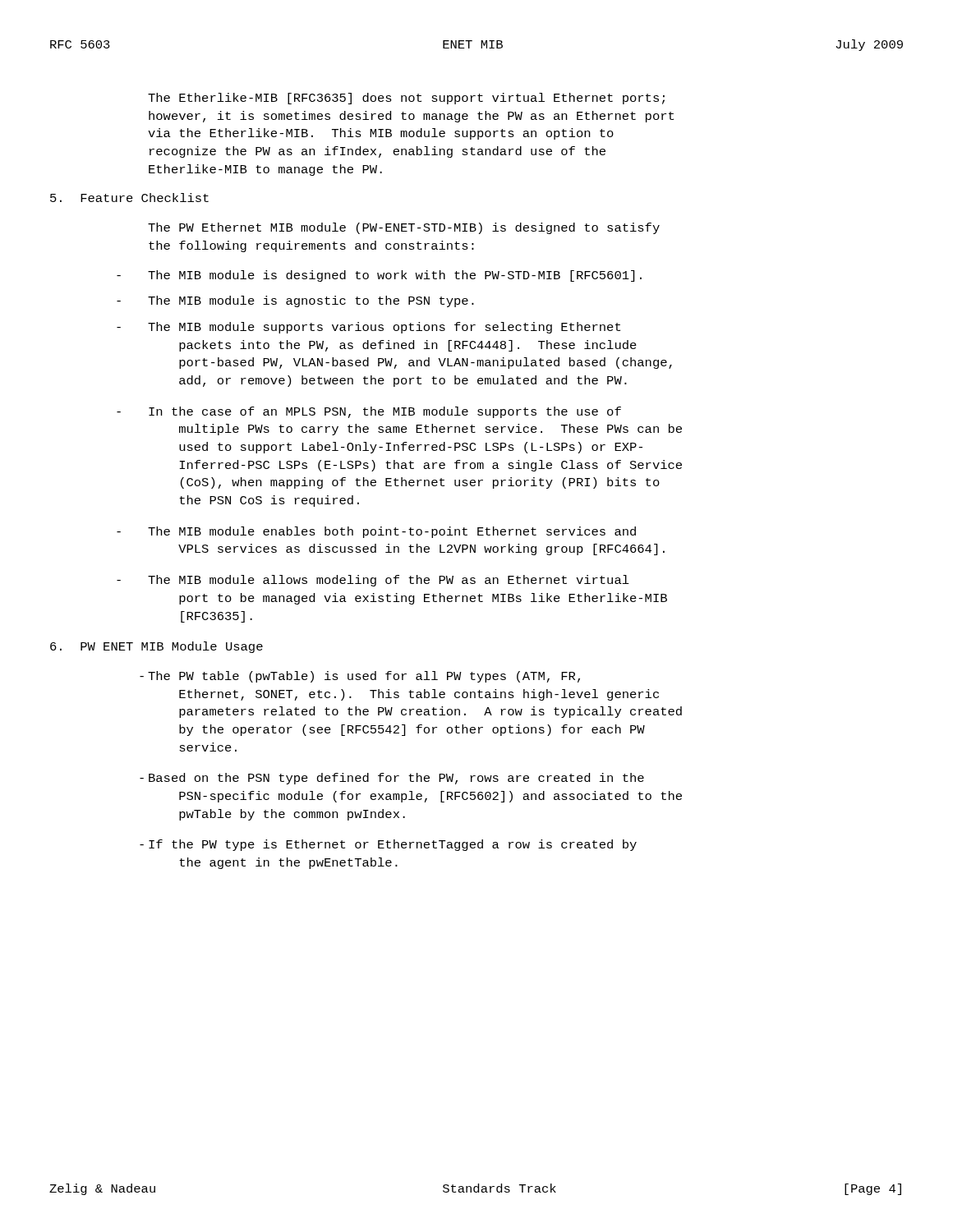This screenshot has width=953, height=1232.
Task: Point to the block beginning "- The MIB module is designed"
Action: [485, 276]
